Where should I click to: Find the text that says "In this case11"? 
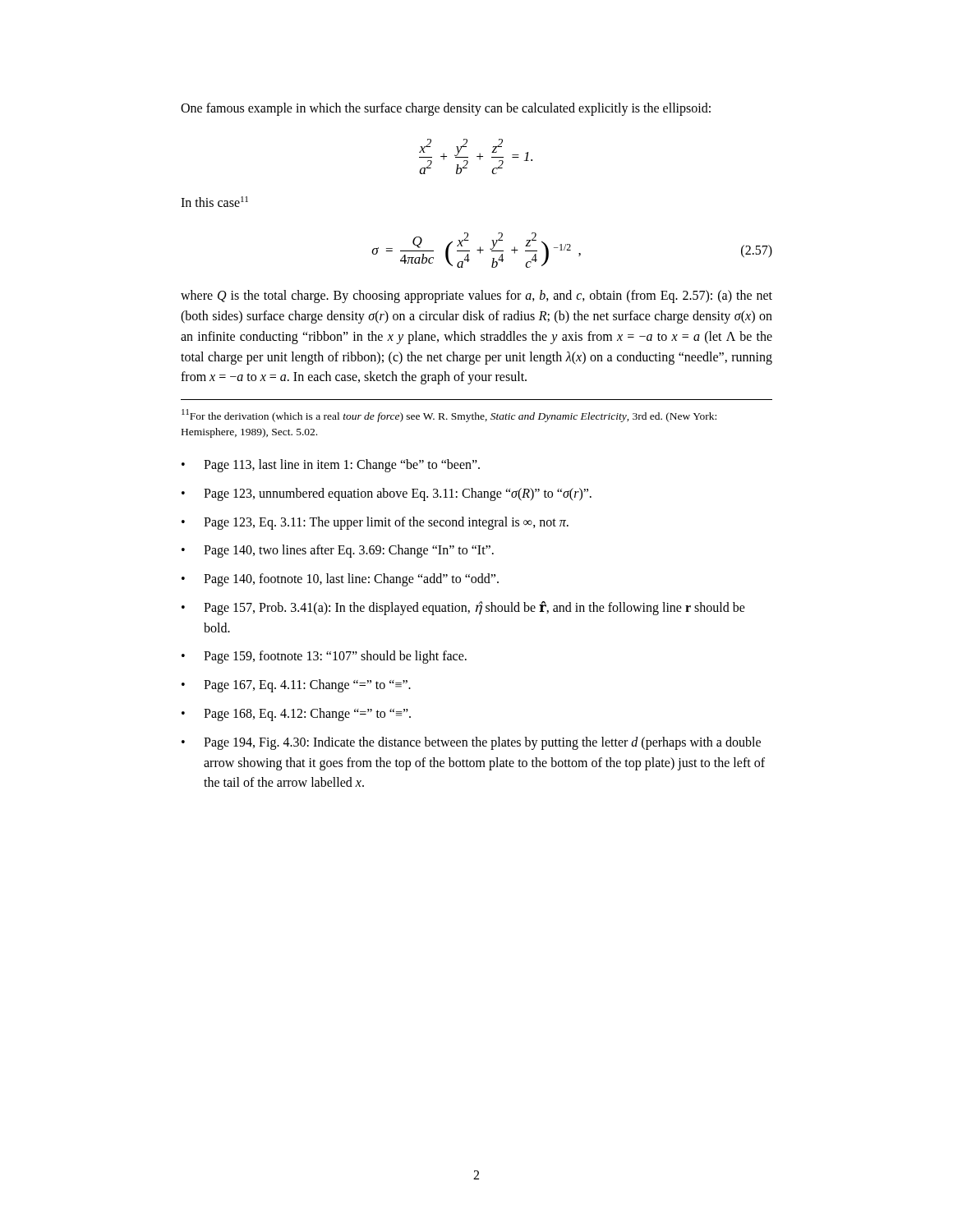point(215,202)
